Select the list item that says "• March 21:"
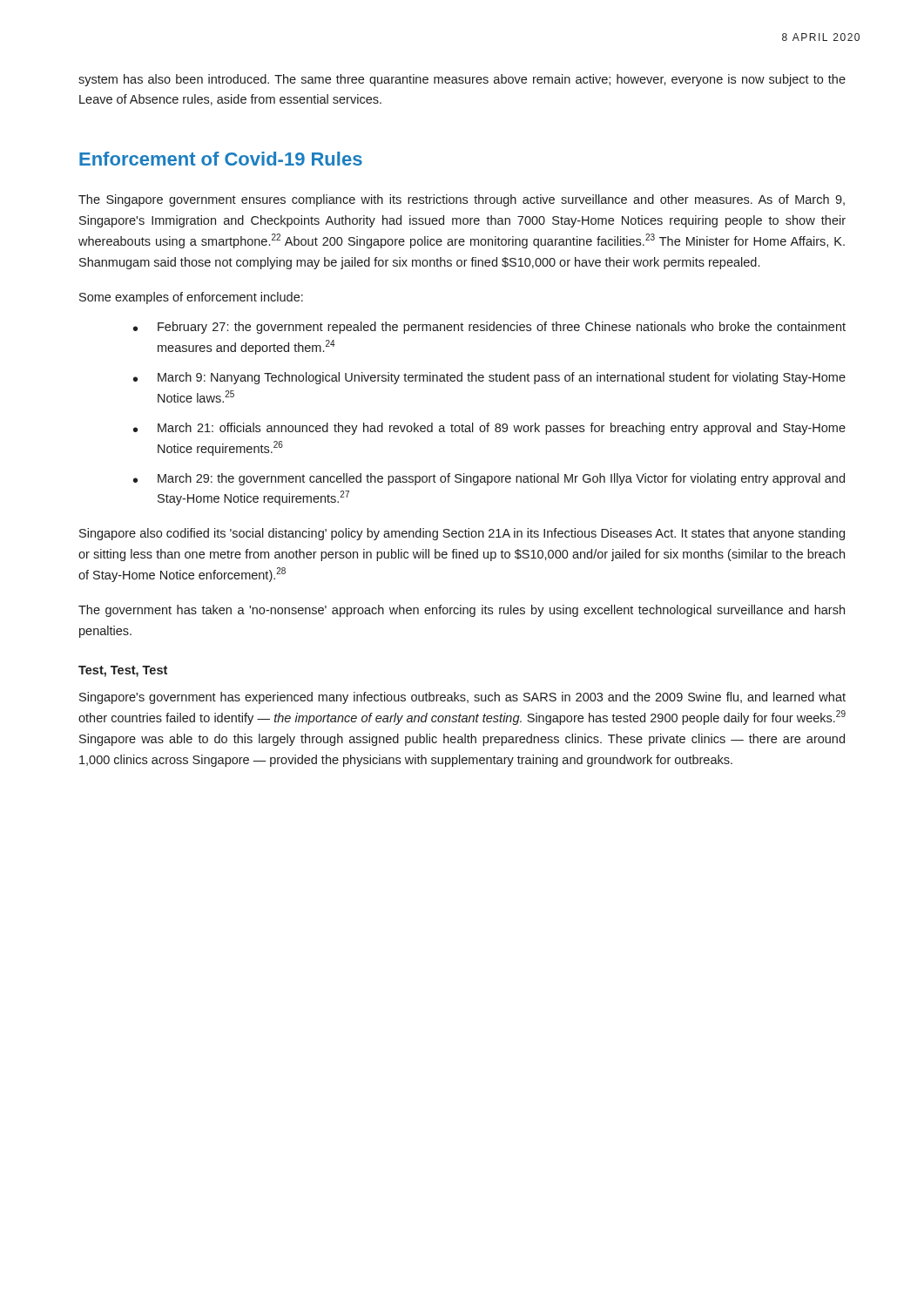The width and height of the screenshot is (924, 1307). click(489, 439)
